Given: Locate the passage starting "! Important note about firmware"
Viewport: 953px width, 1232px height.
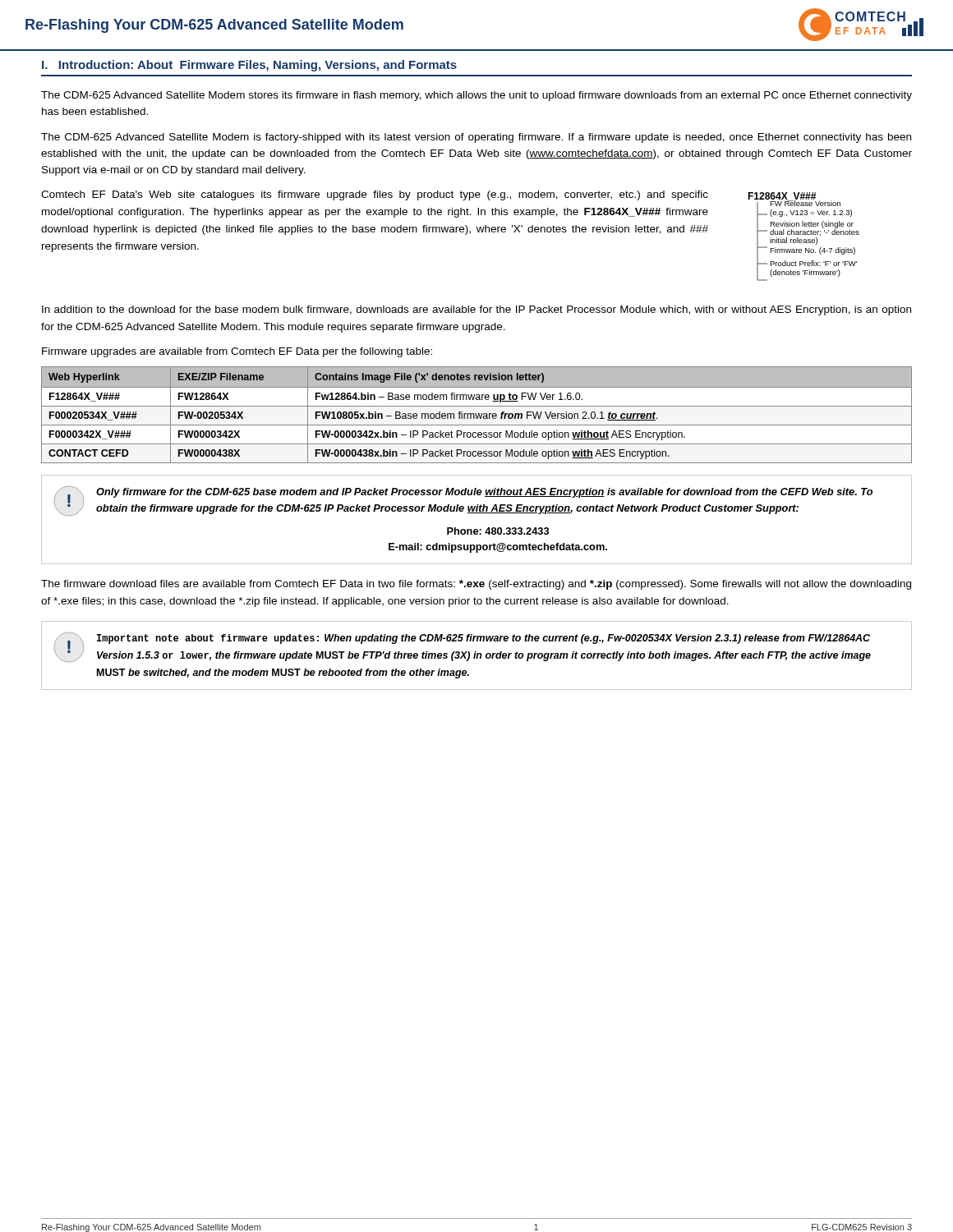Looking at the screenshot, I should [476, 655].
